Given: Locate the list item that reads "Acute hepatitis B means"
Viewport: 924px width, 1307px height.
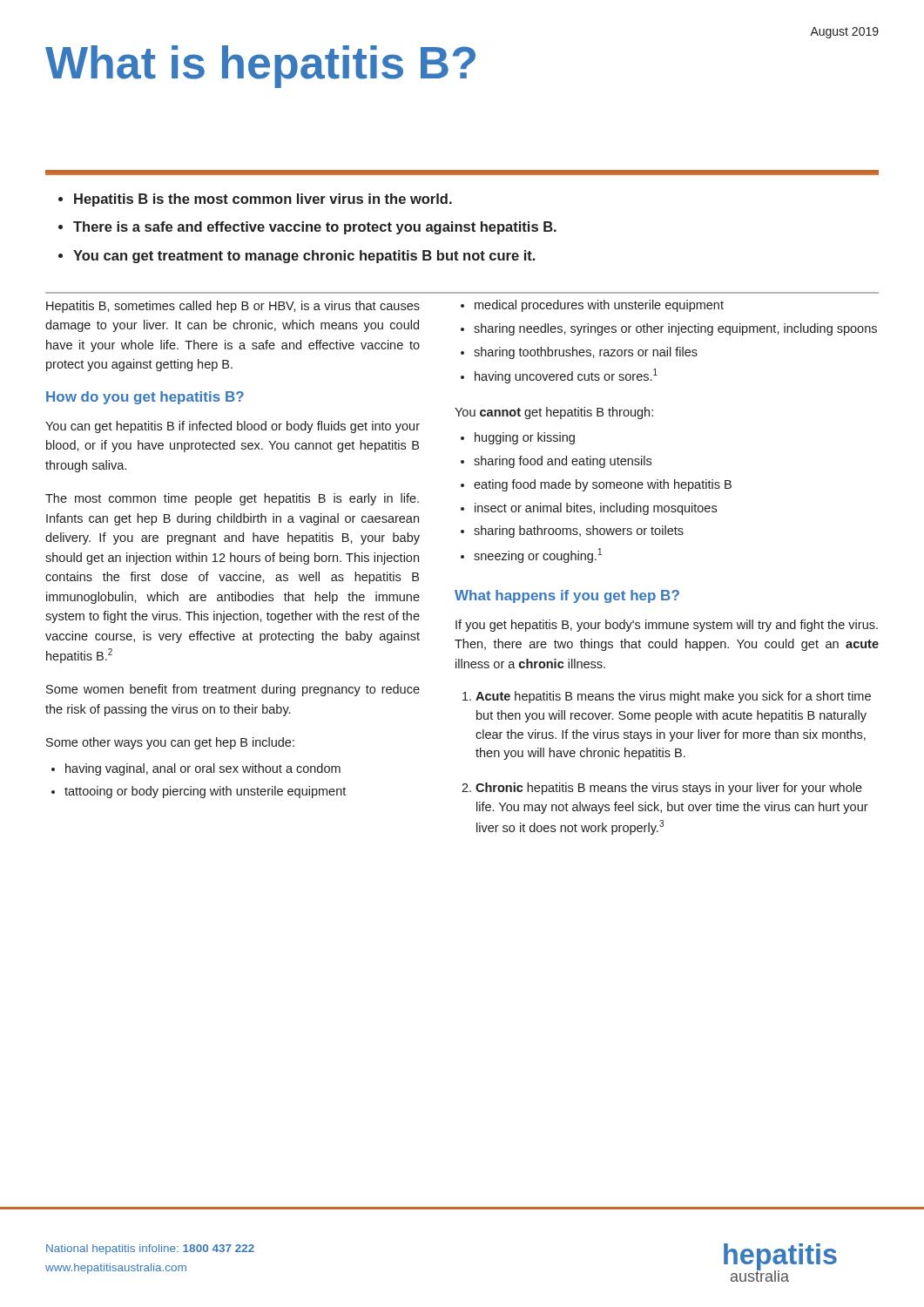Looking at the screenshot, I should point(673,725).
